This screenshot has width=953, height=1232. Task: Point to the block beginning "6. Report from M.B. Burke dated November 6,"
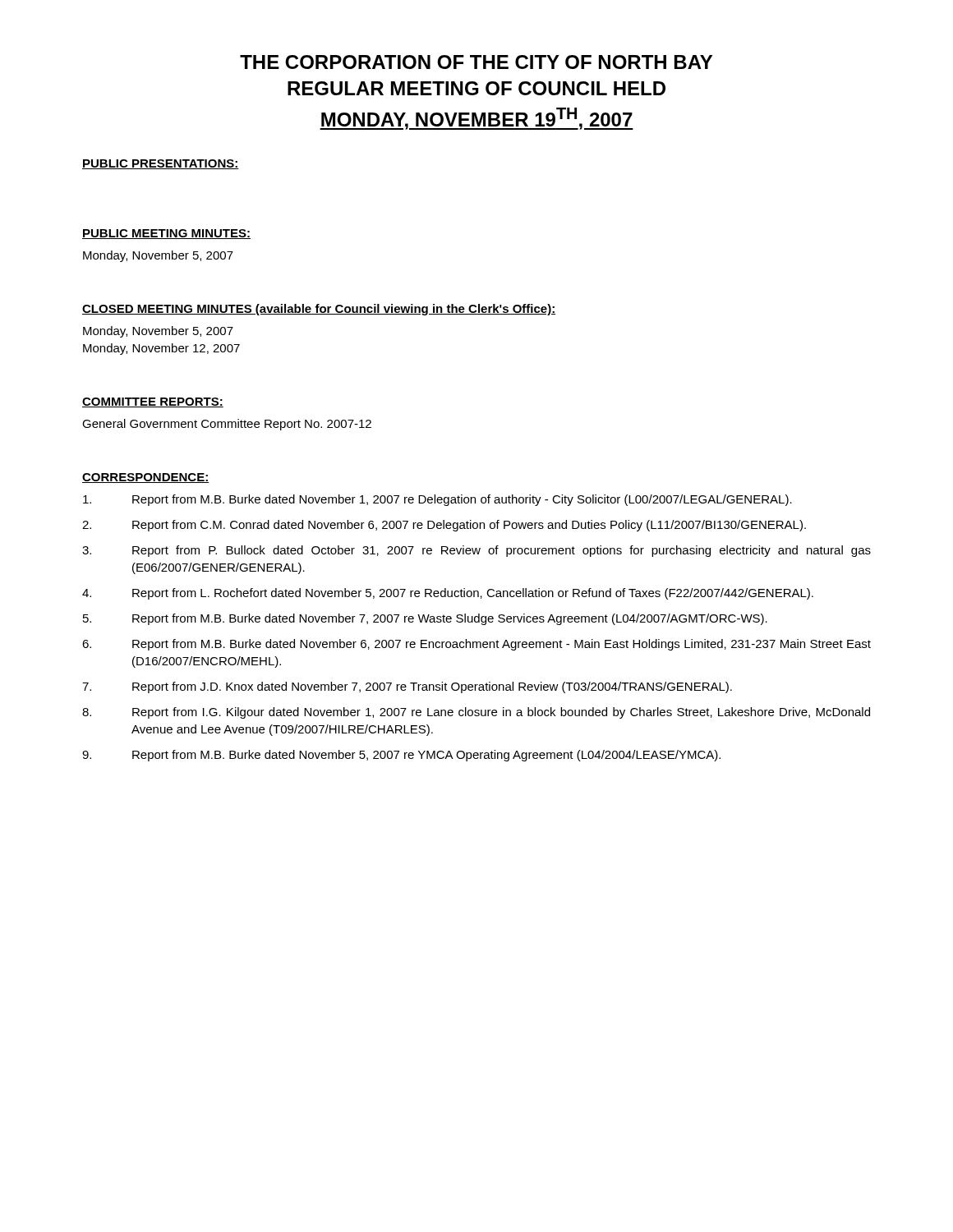476,652
